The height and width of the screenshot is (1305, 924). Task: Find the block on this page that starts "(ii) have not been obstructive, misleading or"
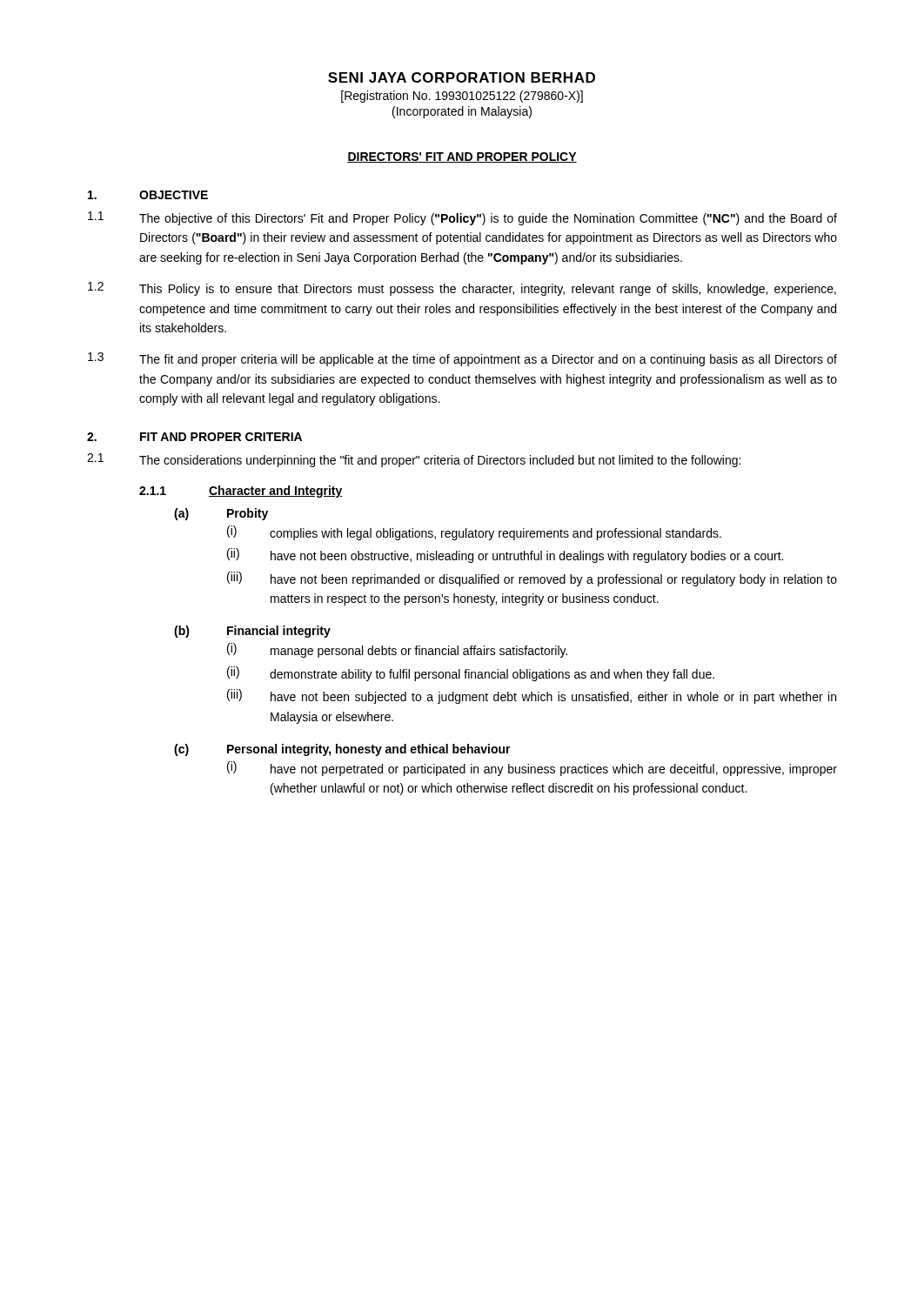click(x=532, y=556)
